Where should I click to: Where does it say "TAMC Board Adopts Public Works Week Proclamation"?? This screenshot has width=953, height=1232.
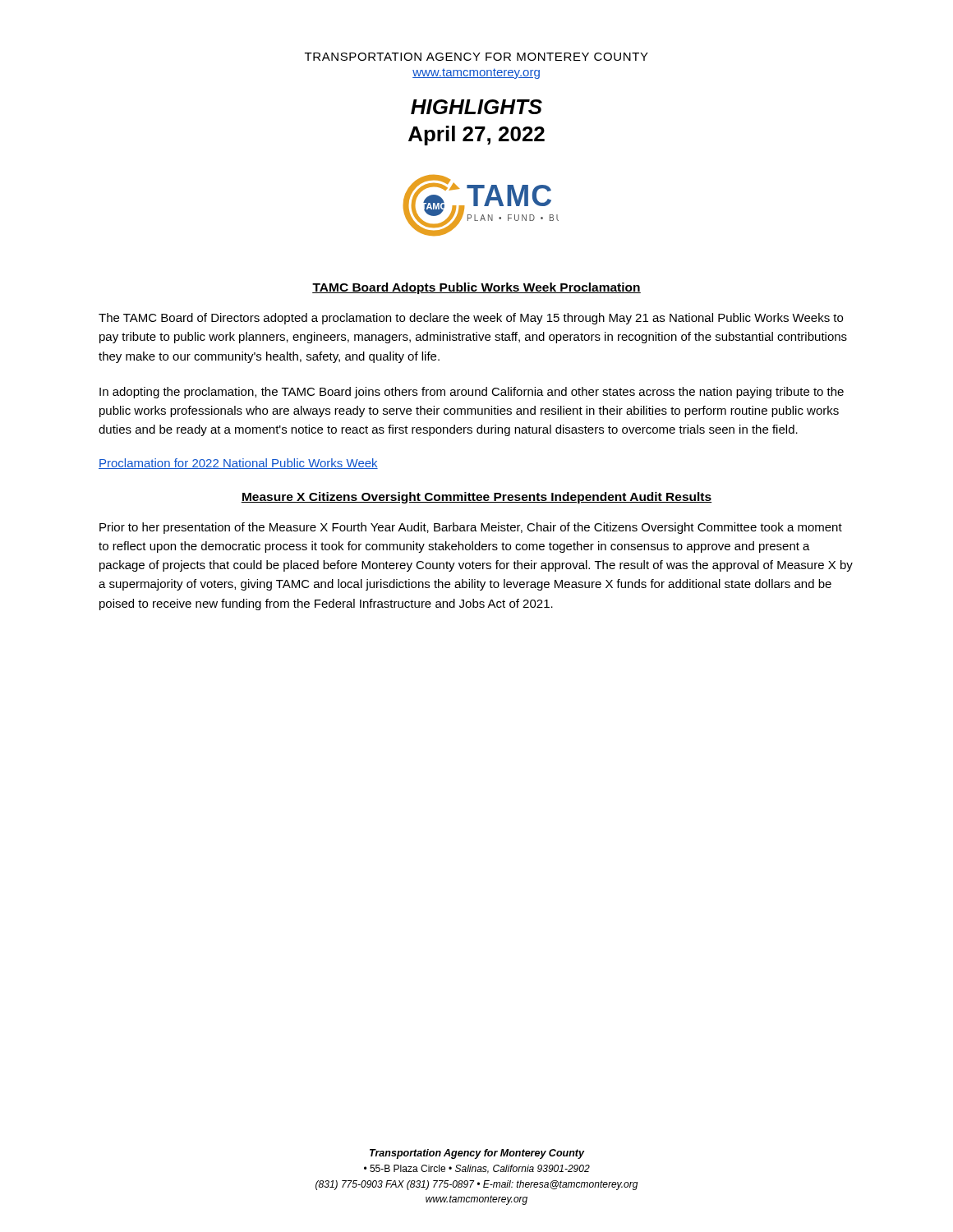point(476,287)
